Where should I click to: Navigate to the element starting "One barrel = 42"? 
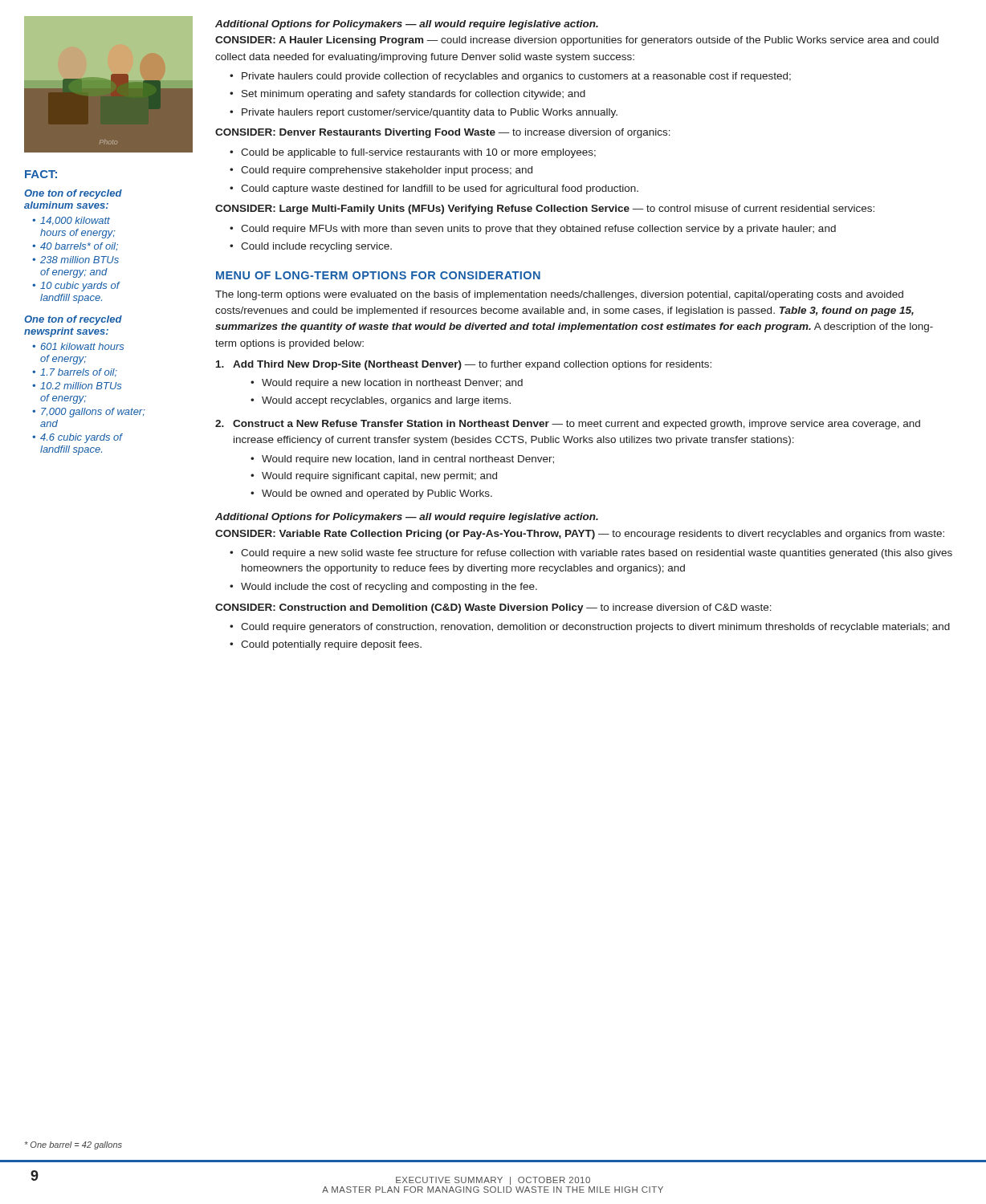pyautogui.click(x=73, y=1145)
